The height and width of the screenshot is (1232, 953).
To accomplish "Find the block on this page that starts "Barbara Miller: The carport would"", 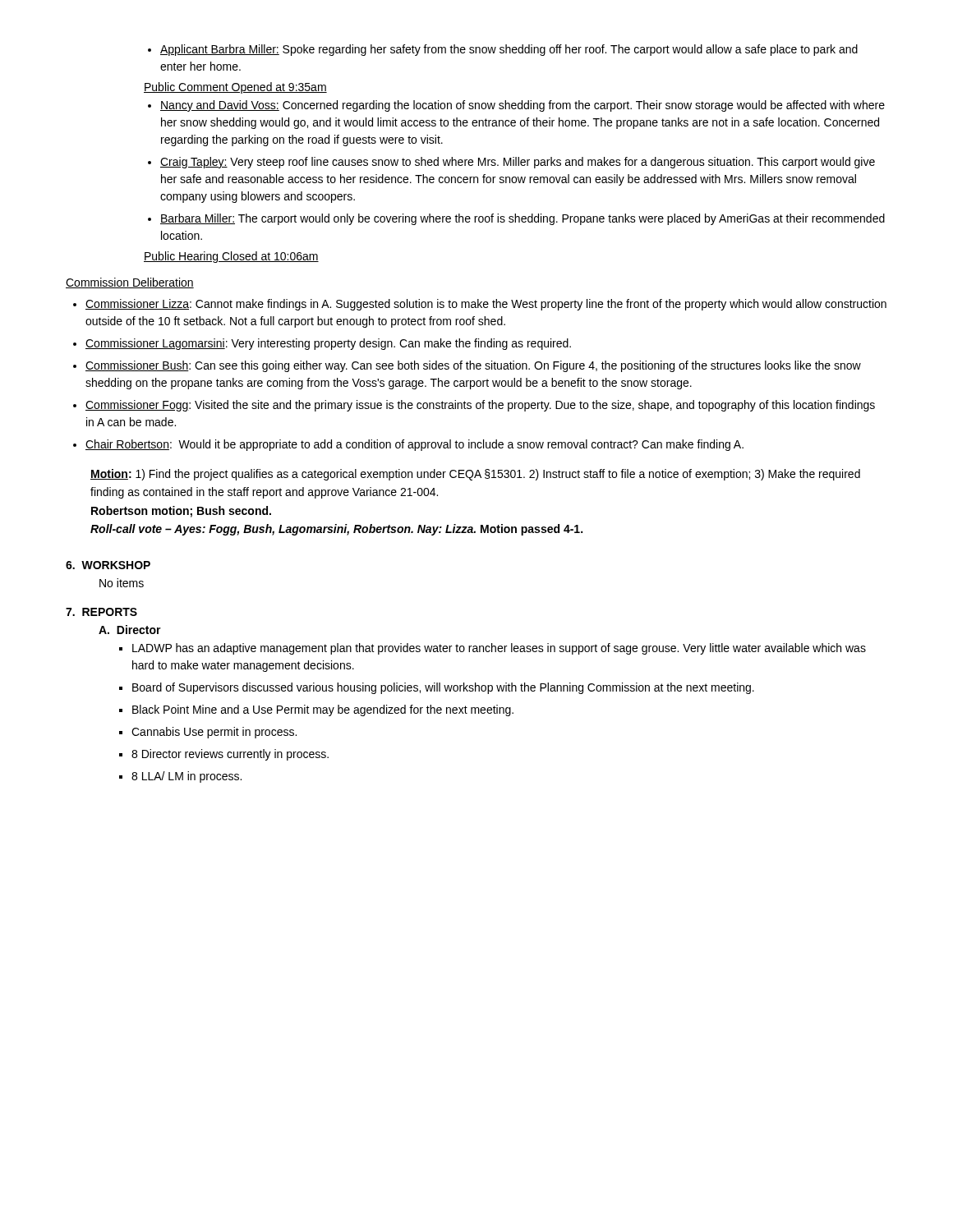I will point(516,228).
